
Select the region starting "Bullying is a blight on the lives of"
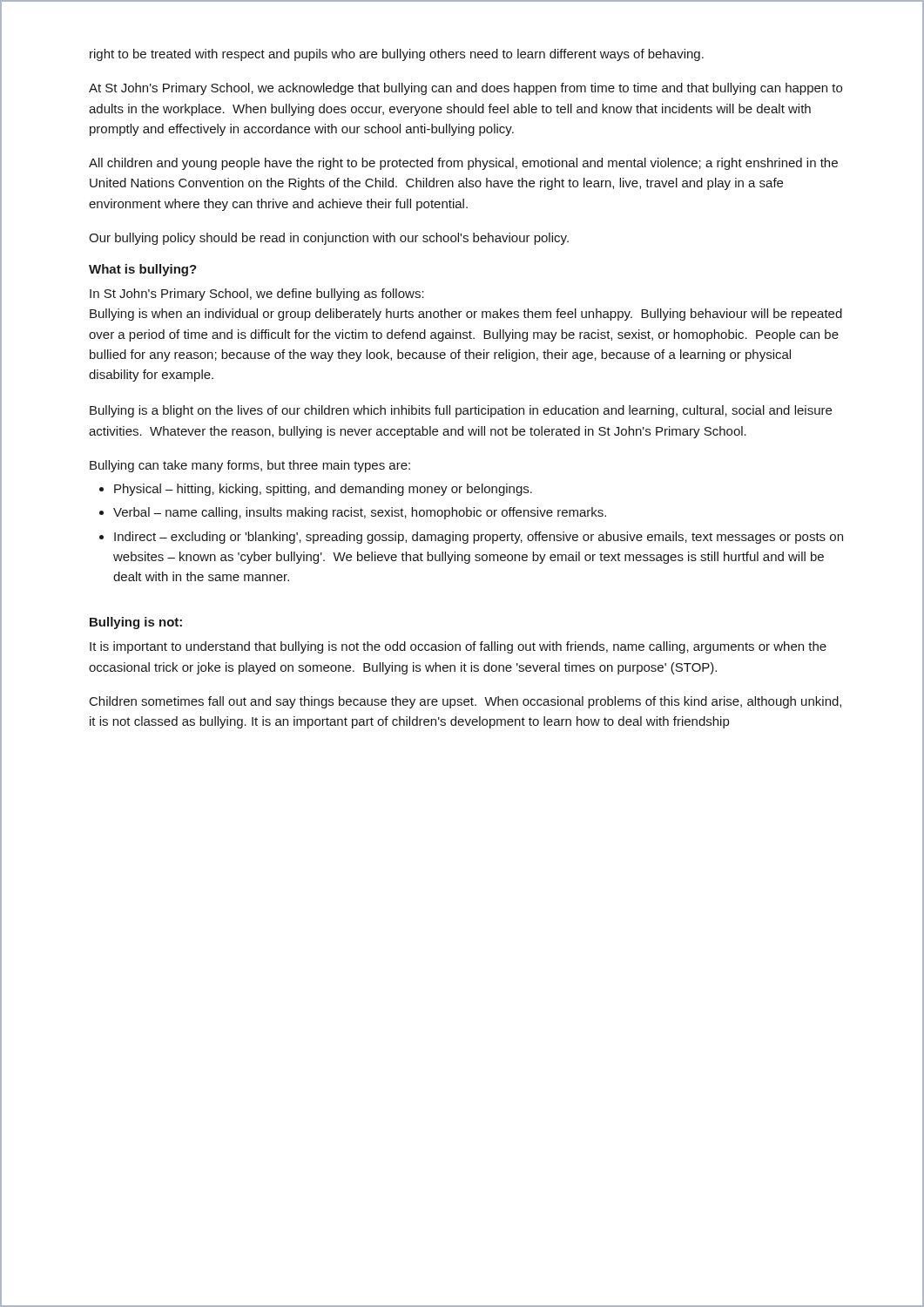(x=461, y=420)
